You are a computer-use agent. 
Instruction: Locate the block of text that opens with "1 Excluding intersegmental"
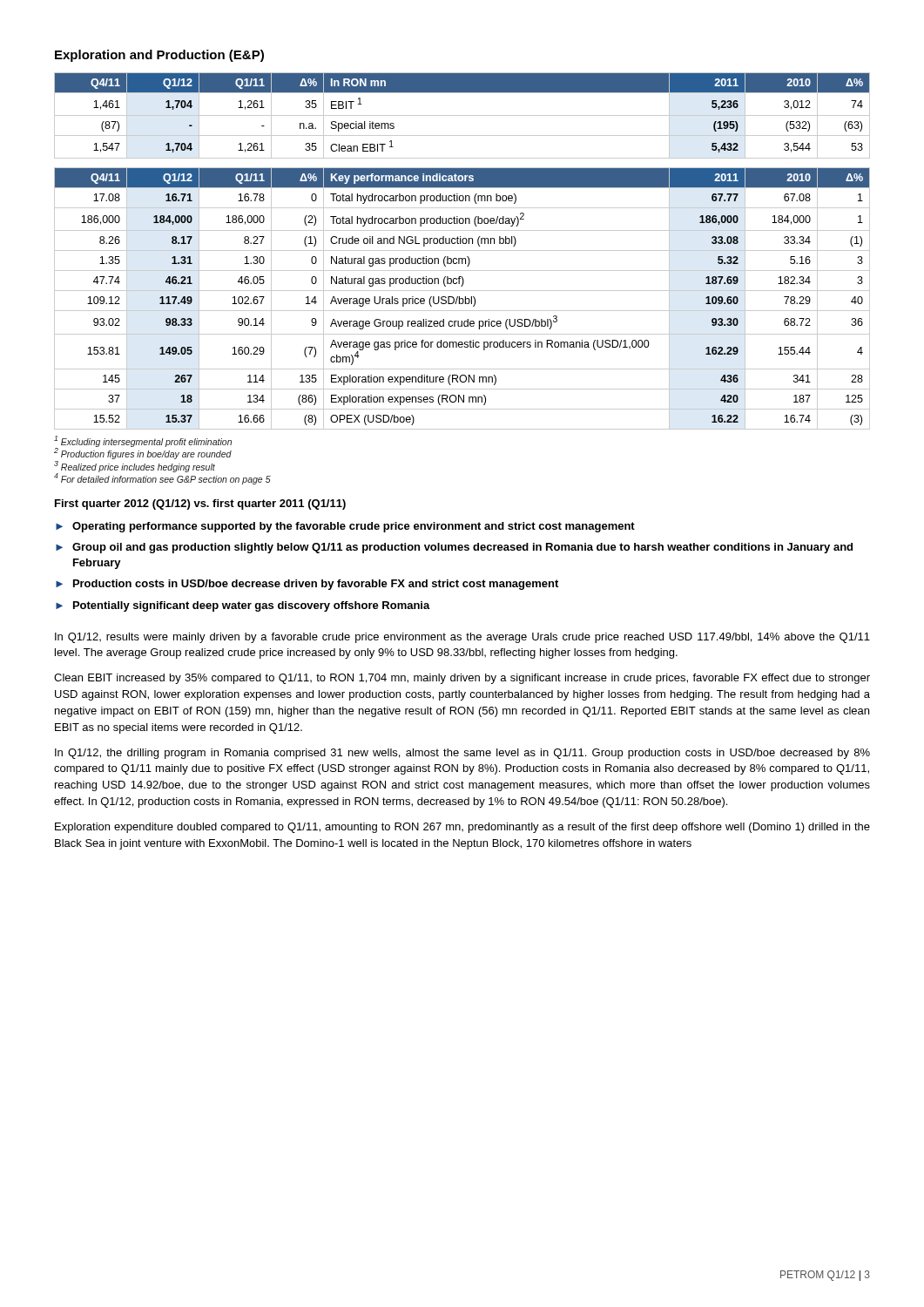pyautogui.click(x=162, y=459)
